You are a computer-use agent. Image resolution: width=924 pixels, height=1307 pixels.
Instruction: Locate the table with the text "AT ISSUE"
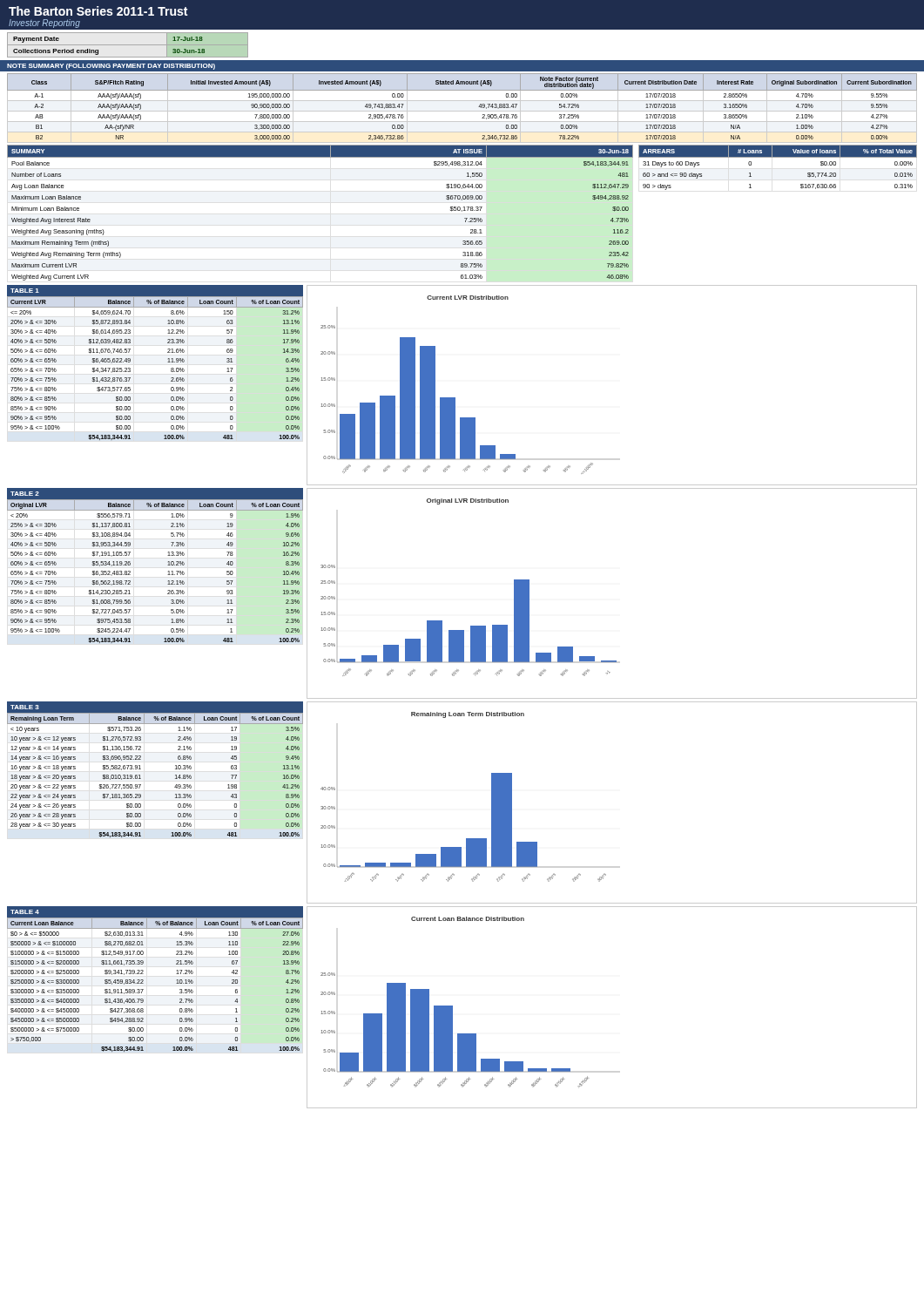(320, 213)
